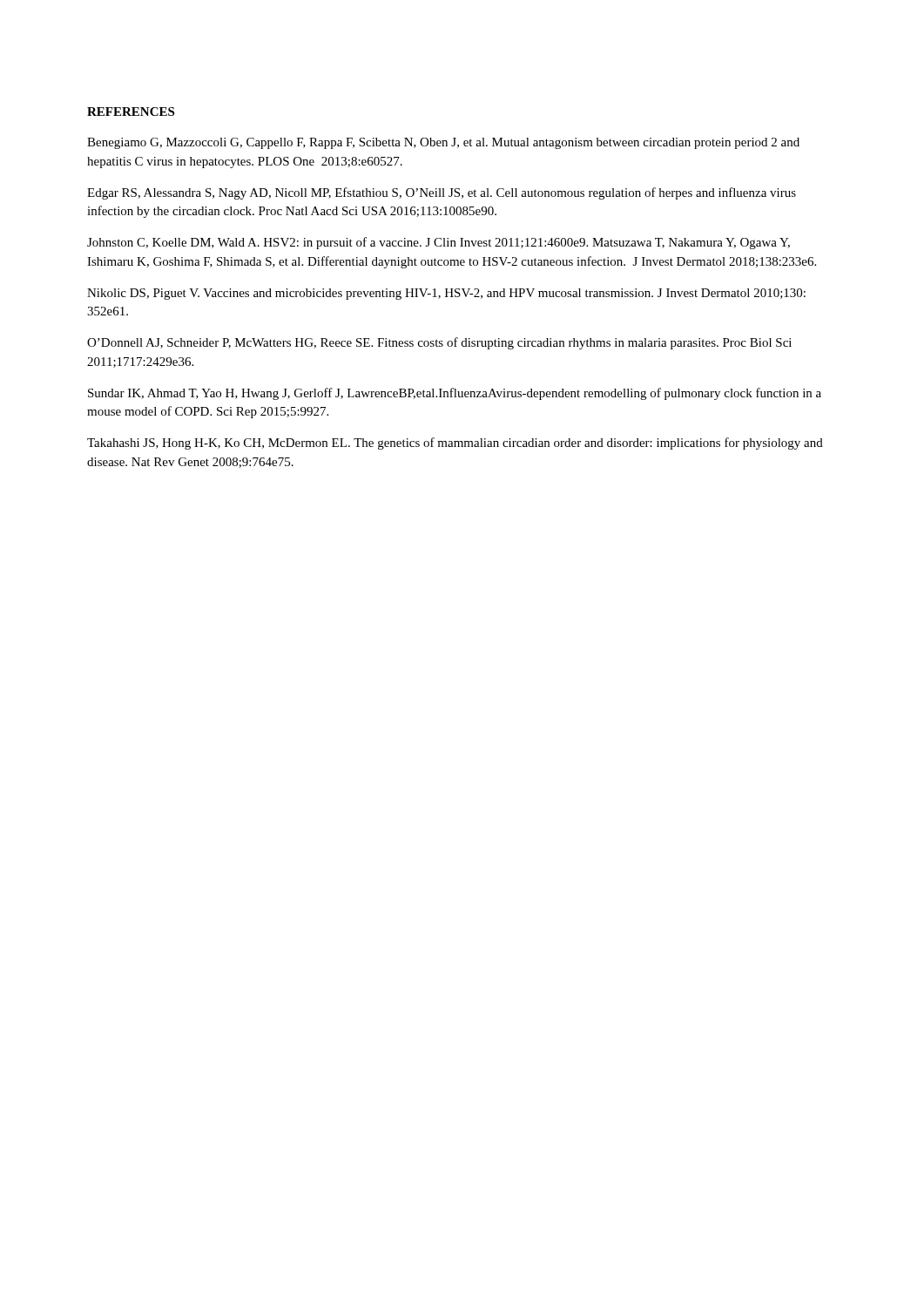Navigate to the element starting "Benegiamo G, Mazzoccoli"

pos(443,151)
